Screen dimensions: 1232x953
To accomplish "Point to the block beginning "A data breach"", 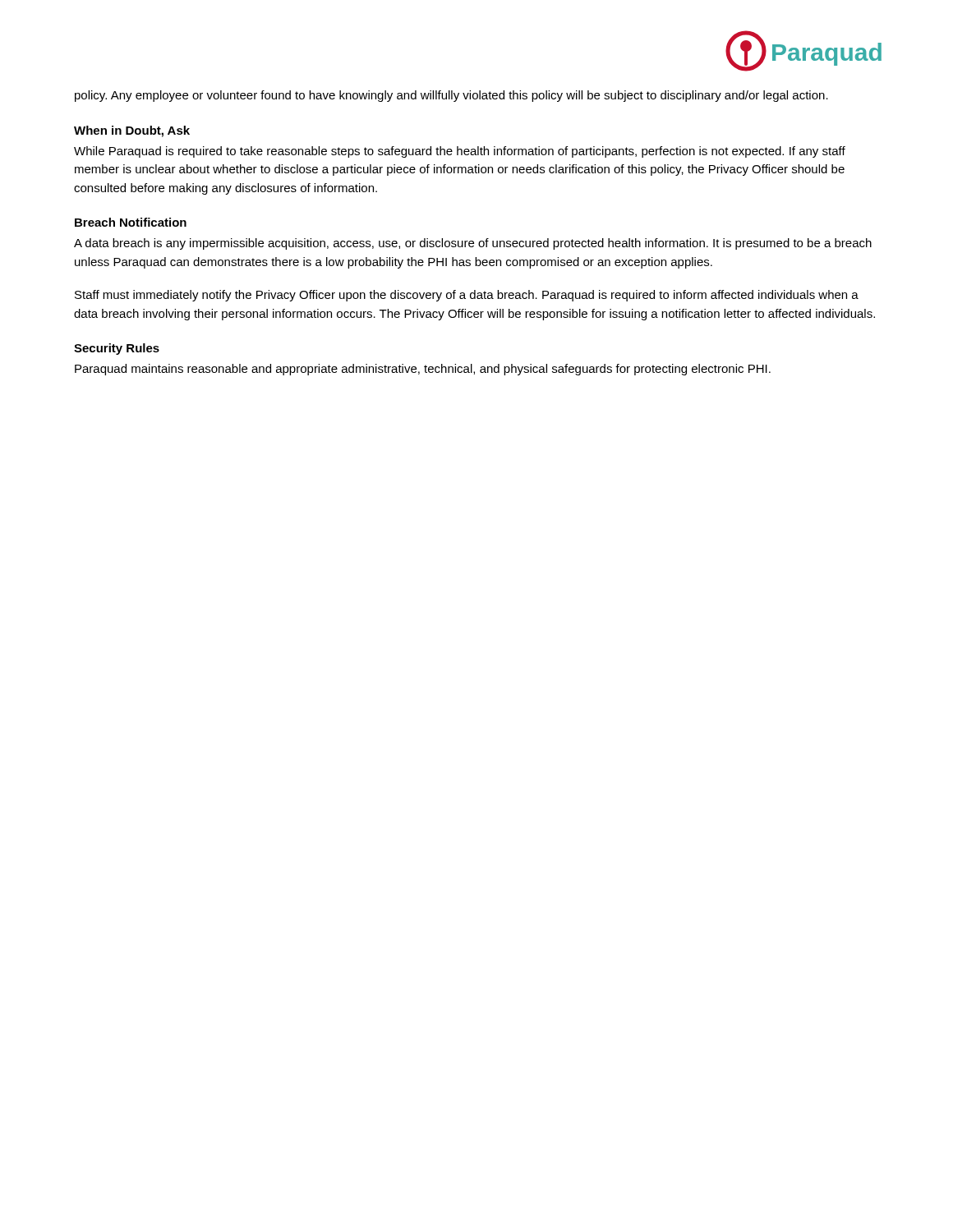I will tap(473, 252).
